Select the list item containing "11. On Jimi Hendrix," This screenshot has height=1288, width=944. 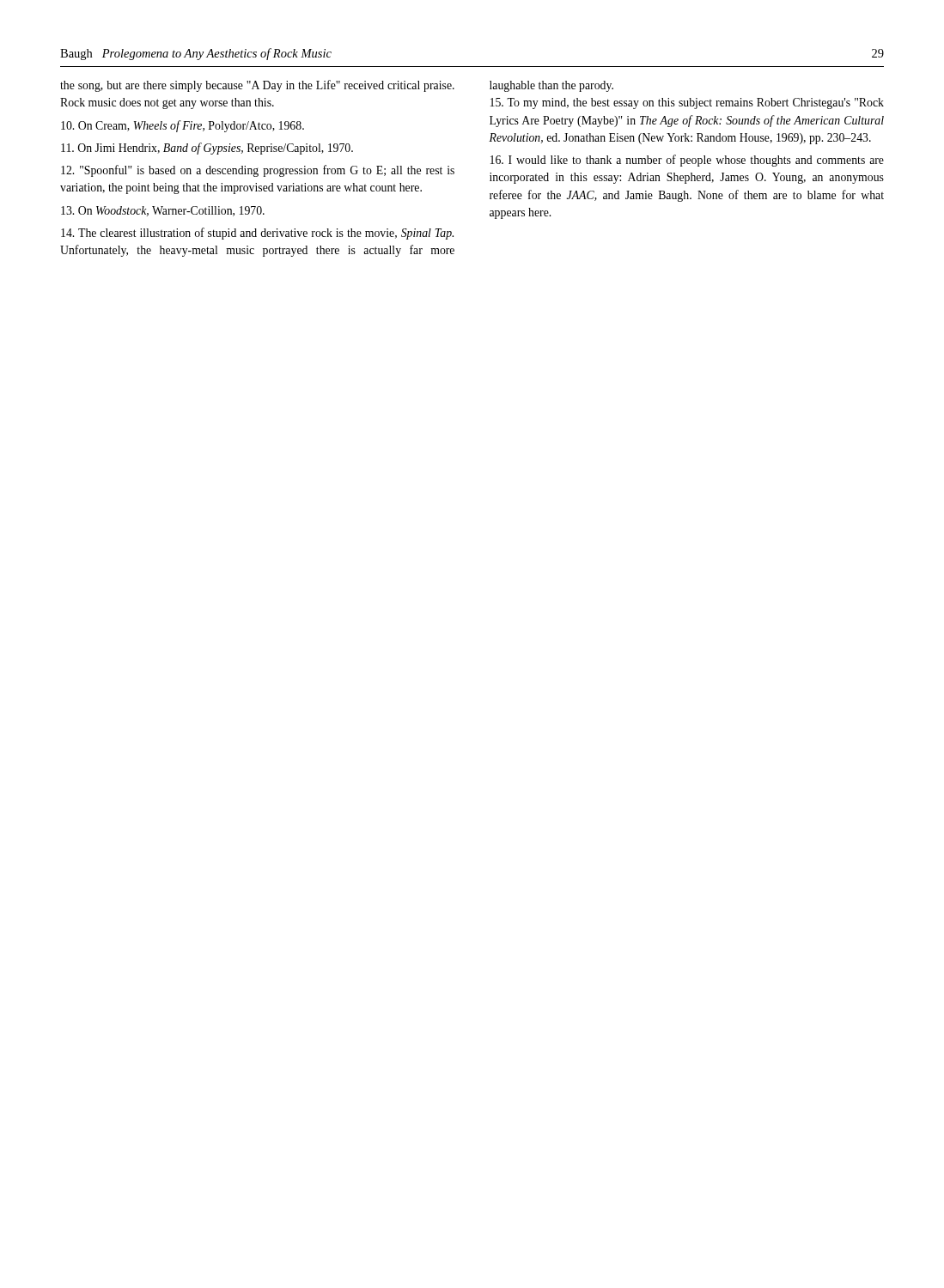[x=257, y=149]
